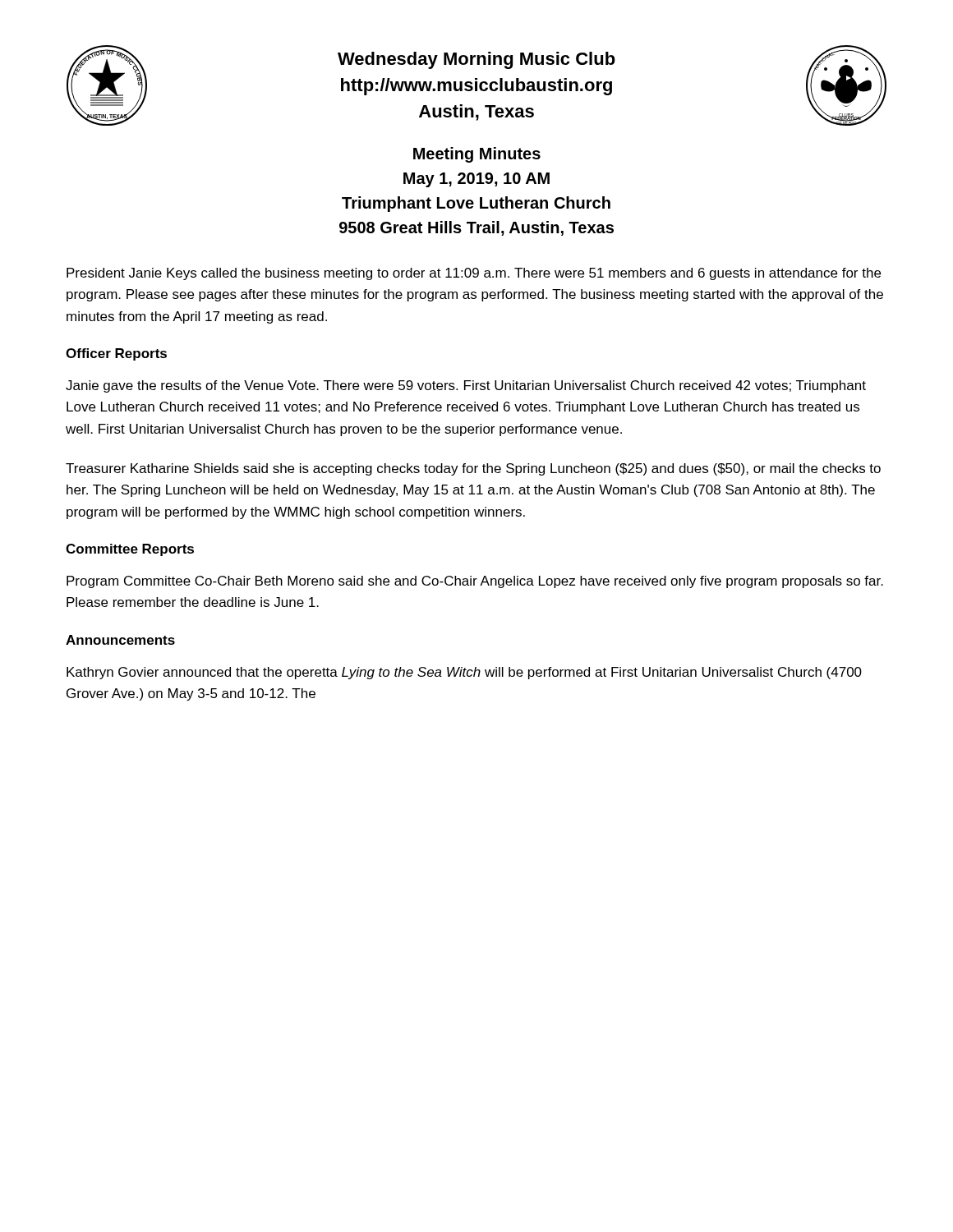The image size is (953, 1232).
Task: Select the text block containing "Kathryn Govier announced that"
Action: [464, 683]
